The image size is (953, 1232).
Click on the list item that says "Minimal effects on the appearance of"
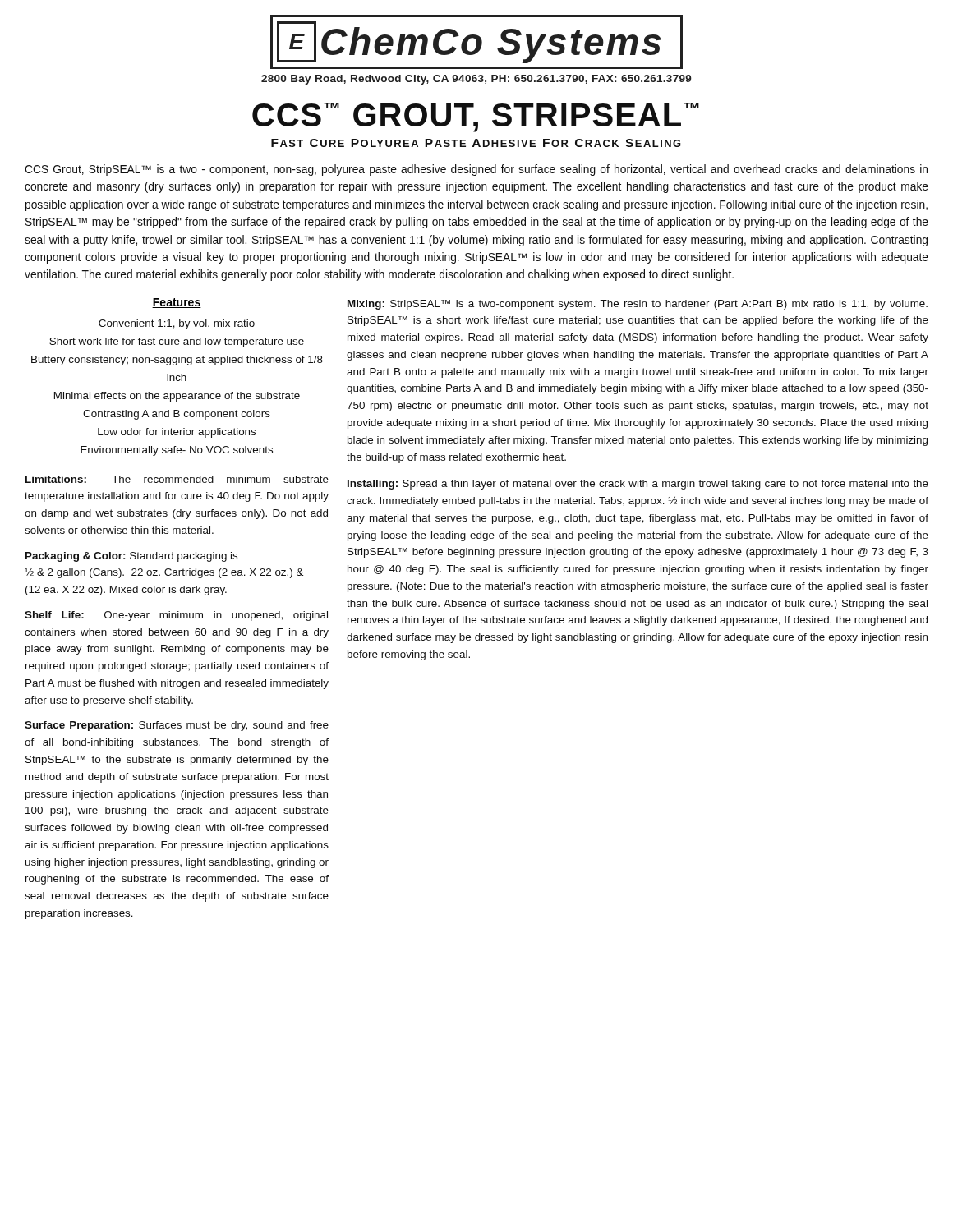(x=177, y=395)
